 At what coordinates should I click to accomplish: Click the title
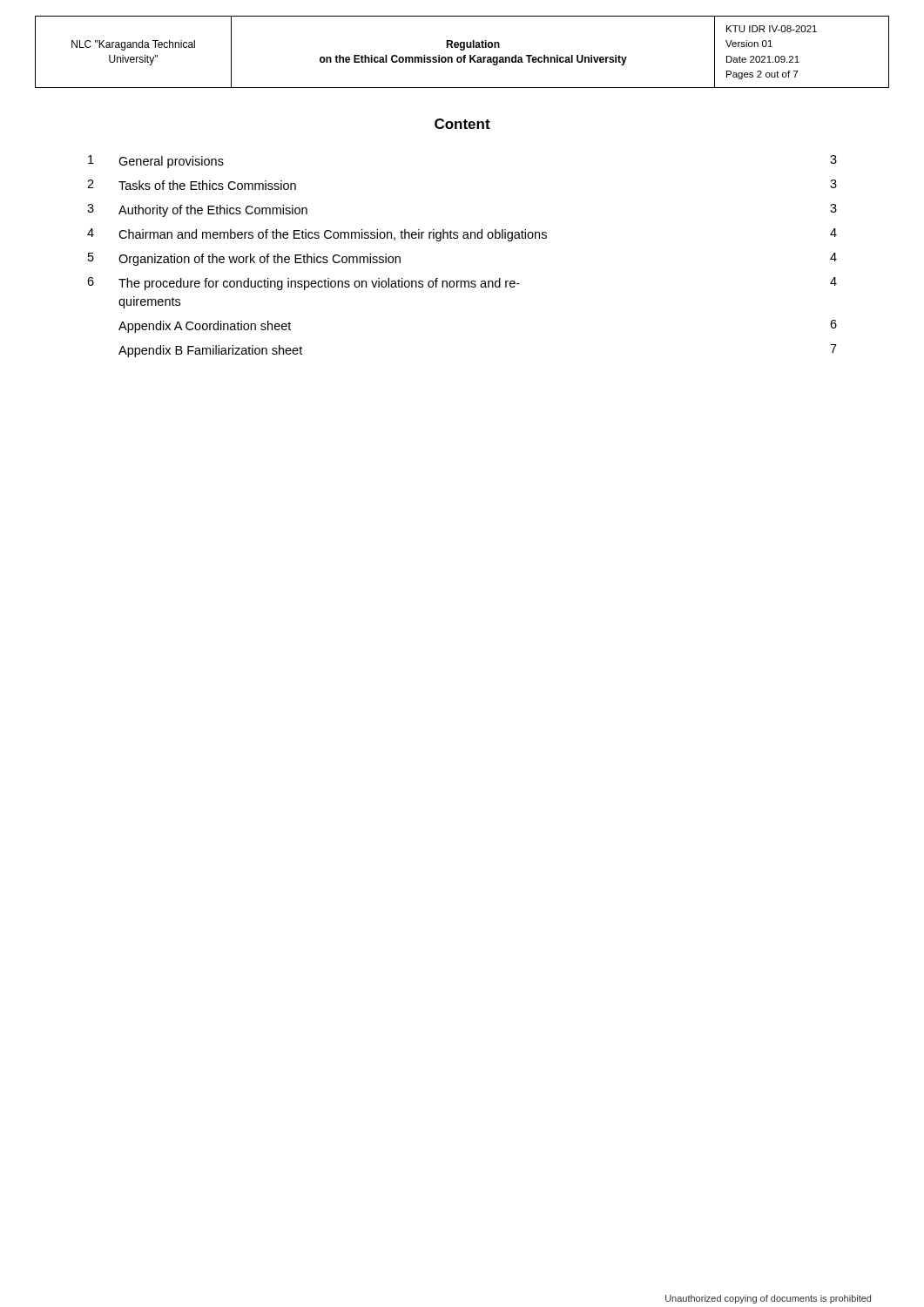click(x=462, y=124)
